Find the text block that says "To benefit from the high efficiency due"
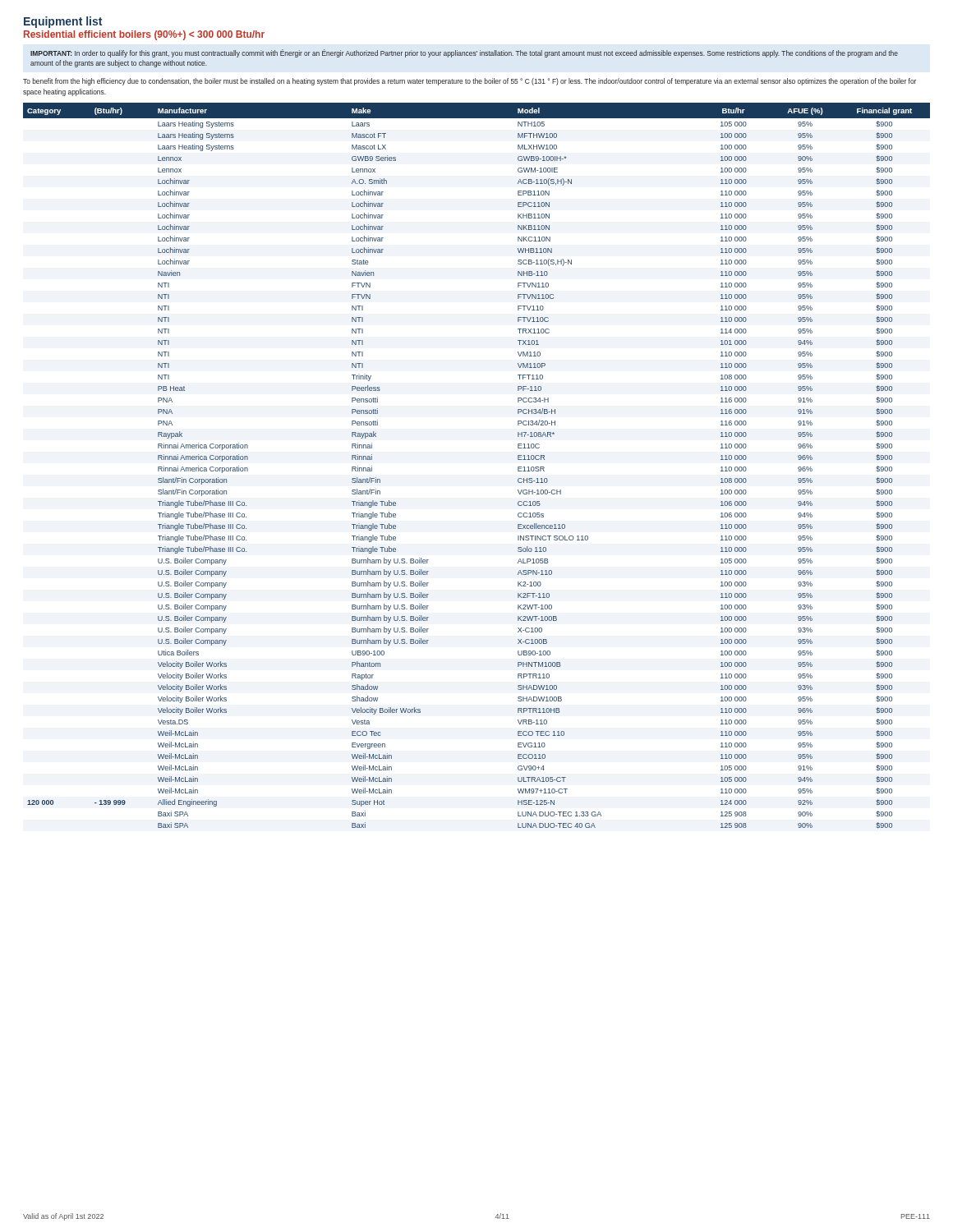Viewport: 953px width, 1232px height. 470,87
